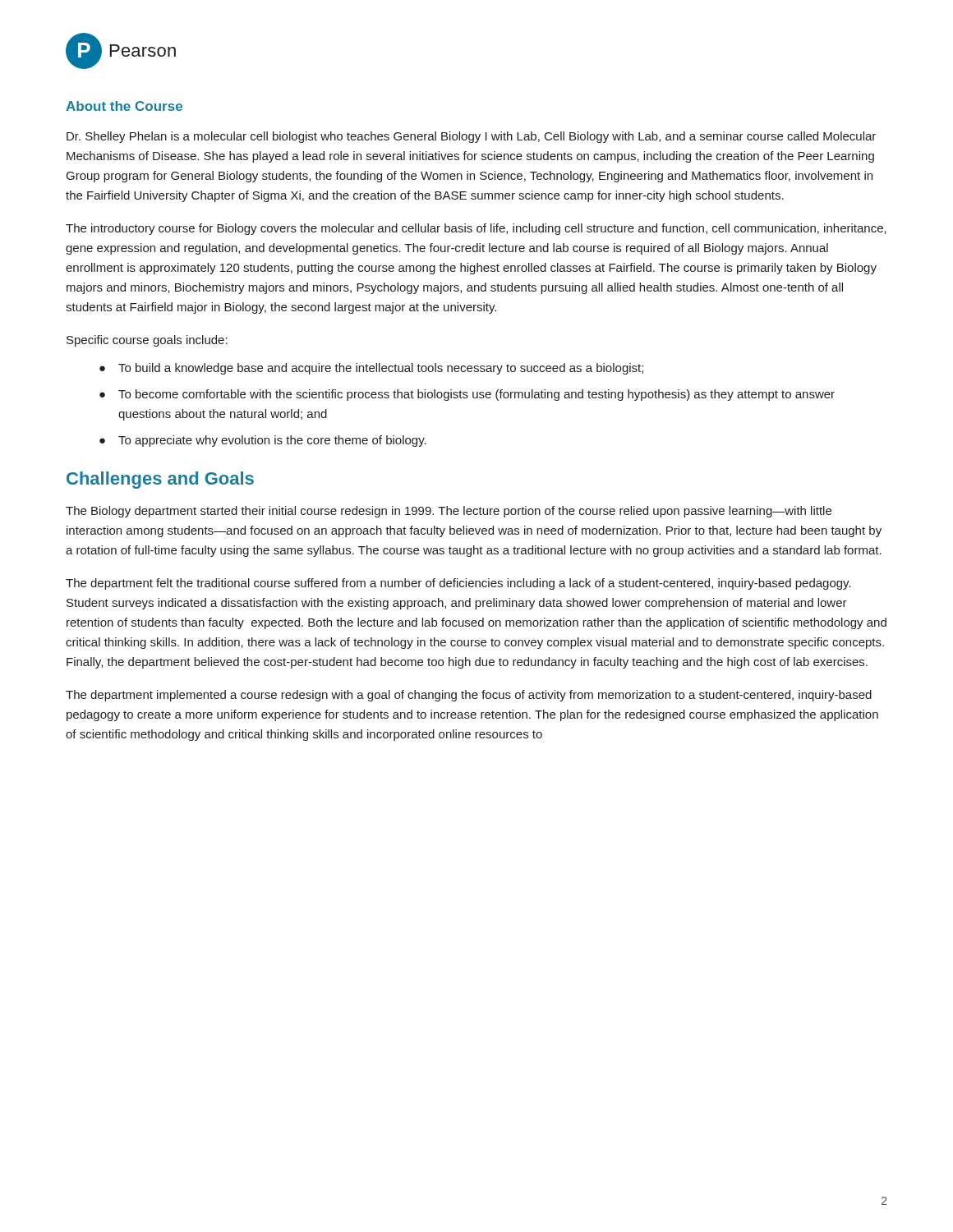Navigate to the region starting "The introductory course"

(476, 267)
